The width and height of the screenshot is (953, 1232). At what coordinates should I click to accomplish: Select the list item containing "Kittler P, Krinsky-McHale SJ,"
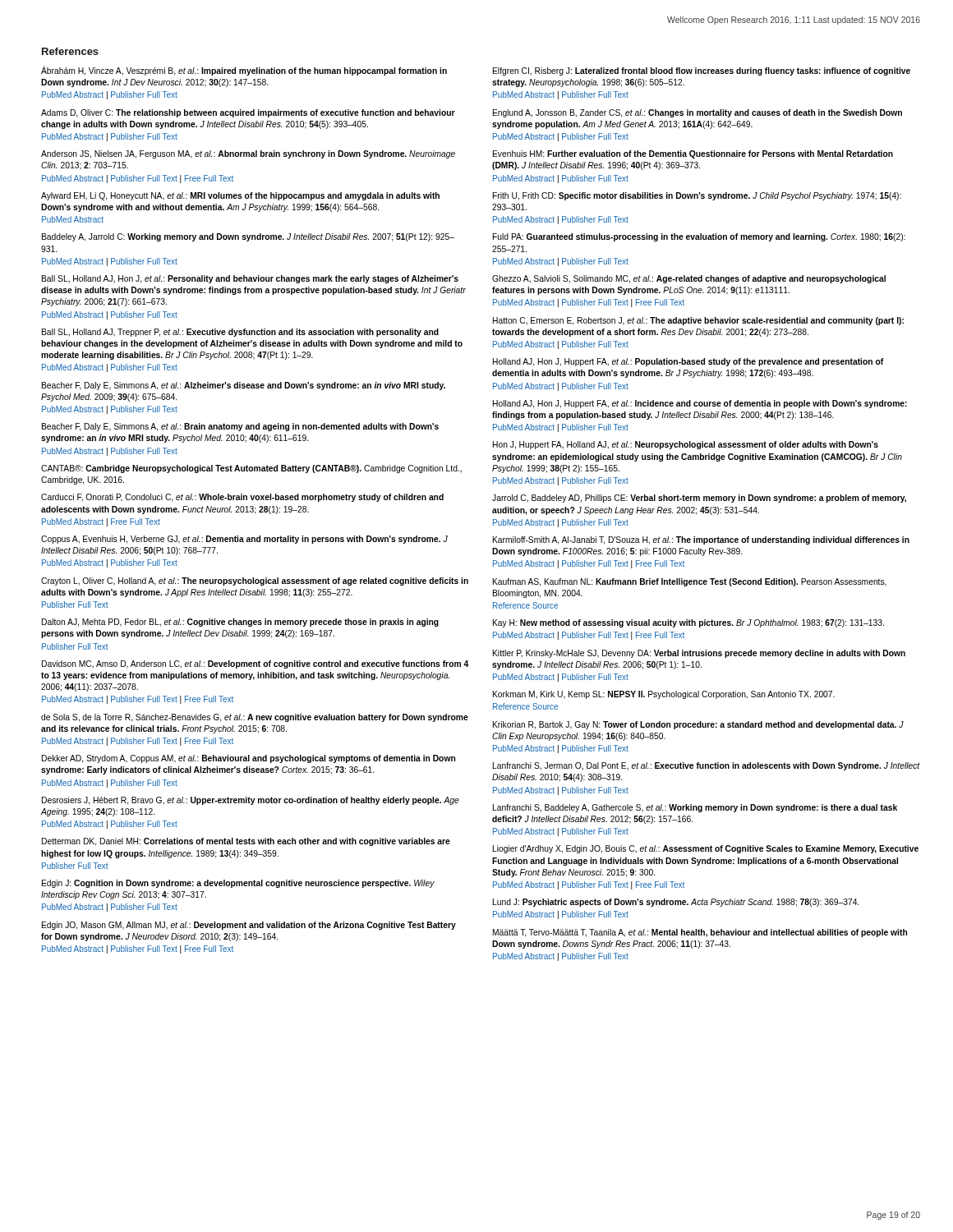(706, 666)
